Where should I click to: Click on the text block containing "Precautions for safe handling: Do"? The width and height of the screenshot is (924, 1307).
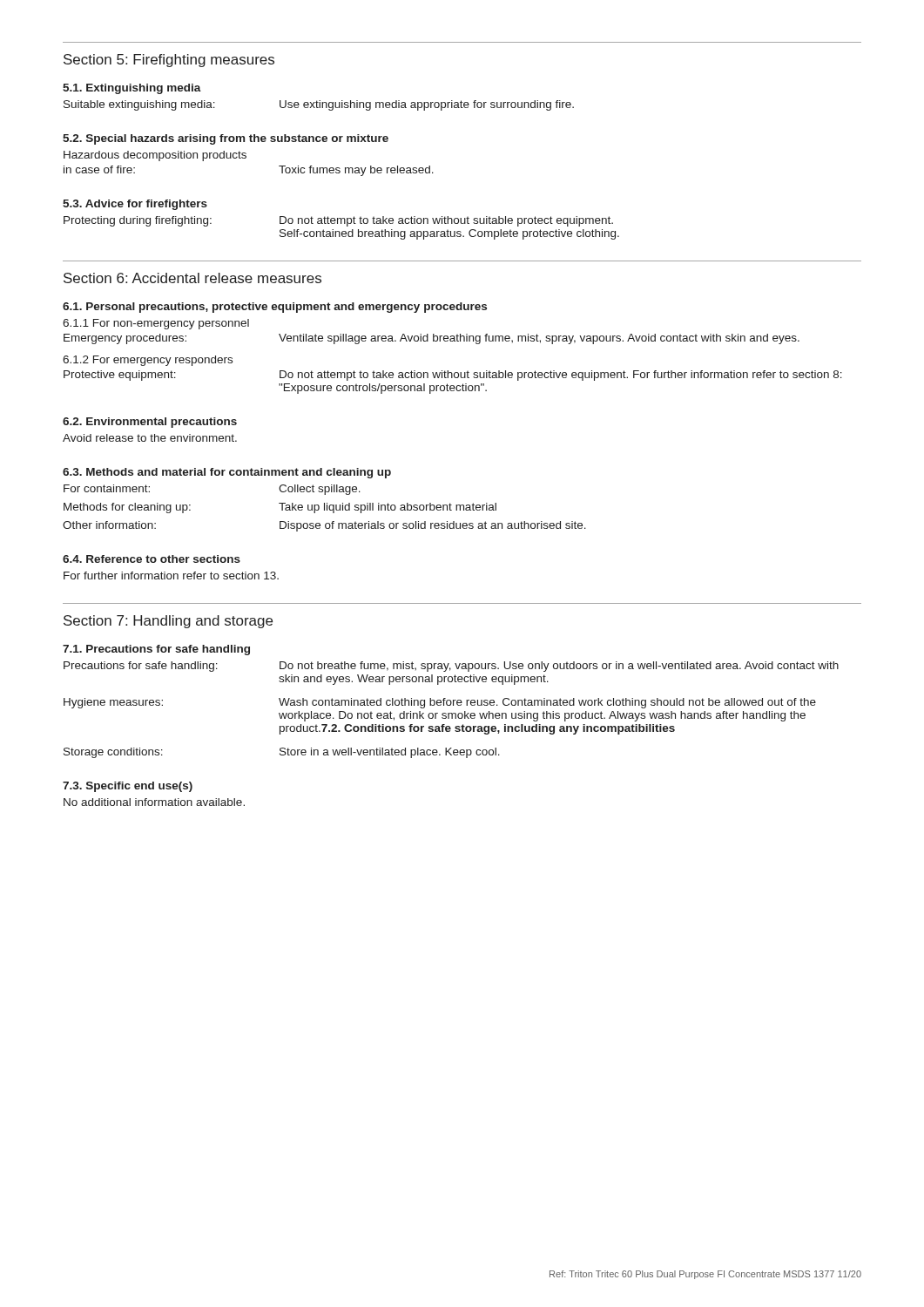coord(462,672)
